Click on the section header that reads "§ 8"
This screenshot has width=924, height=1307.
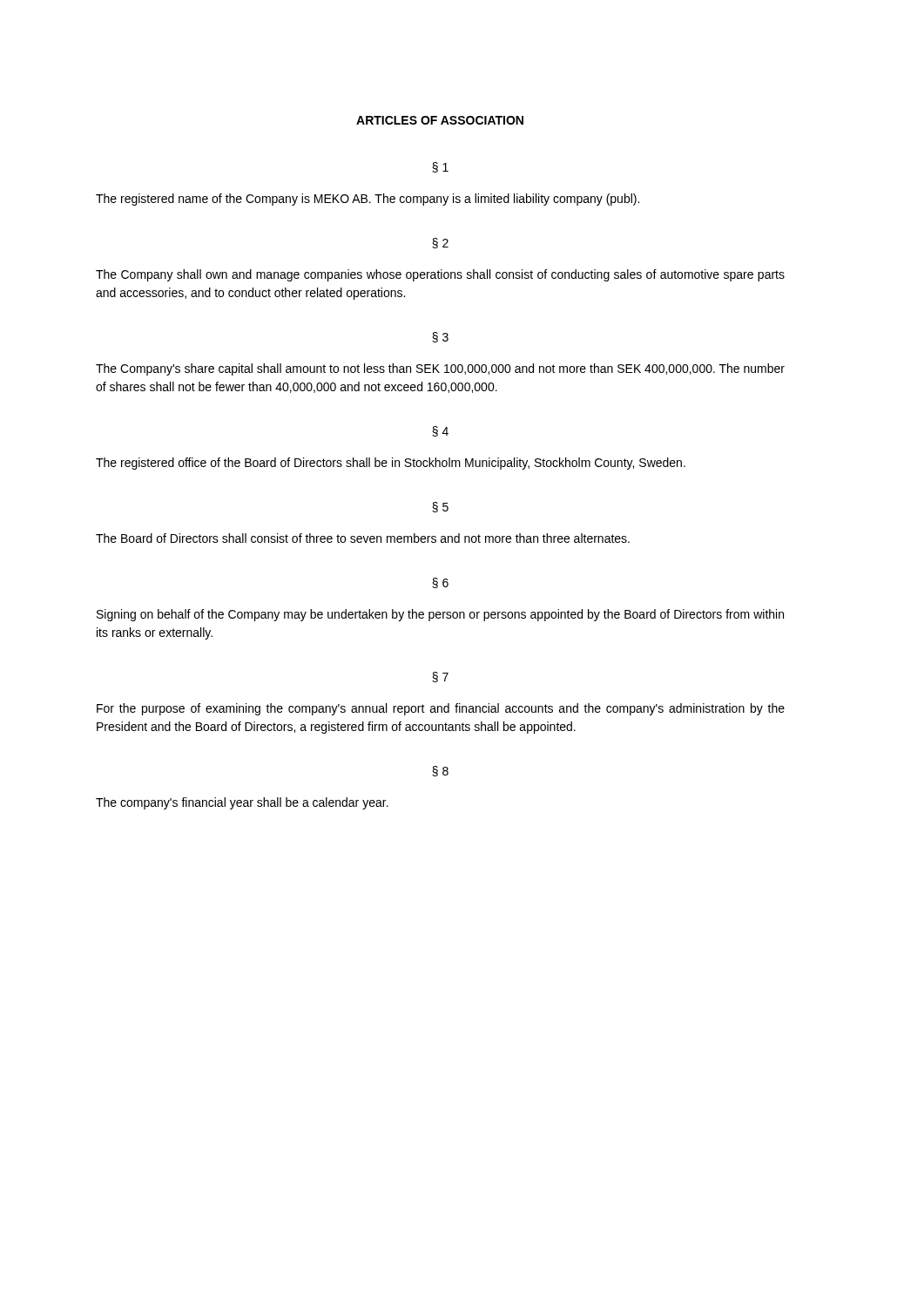point(440,771)
